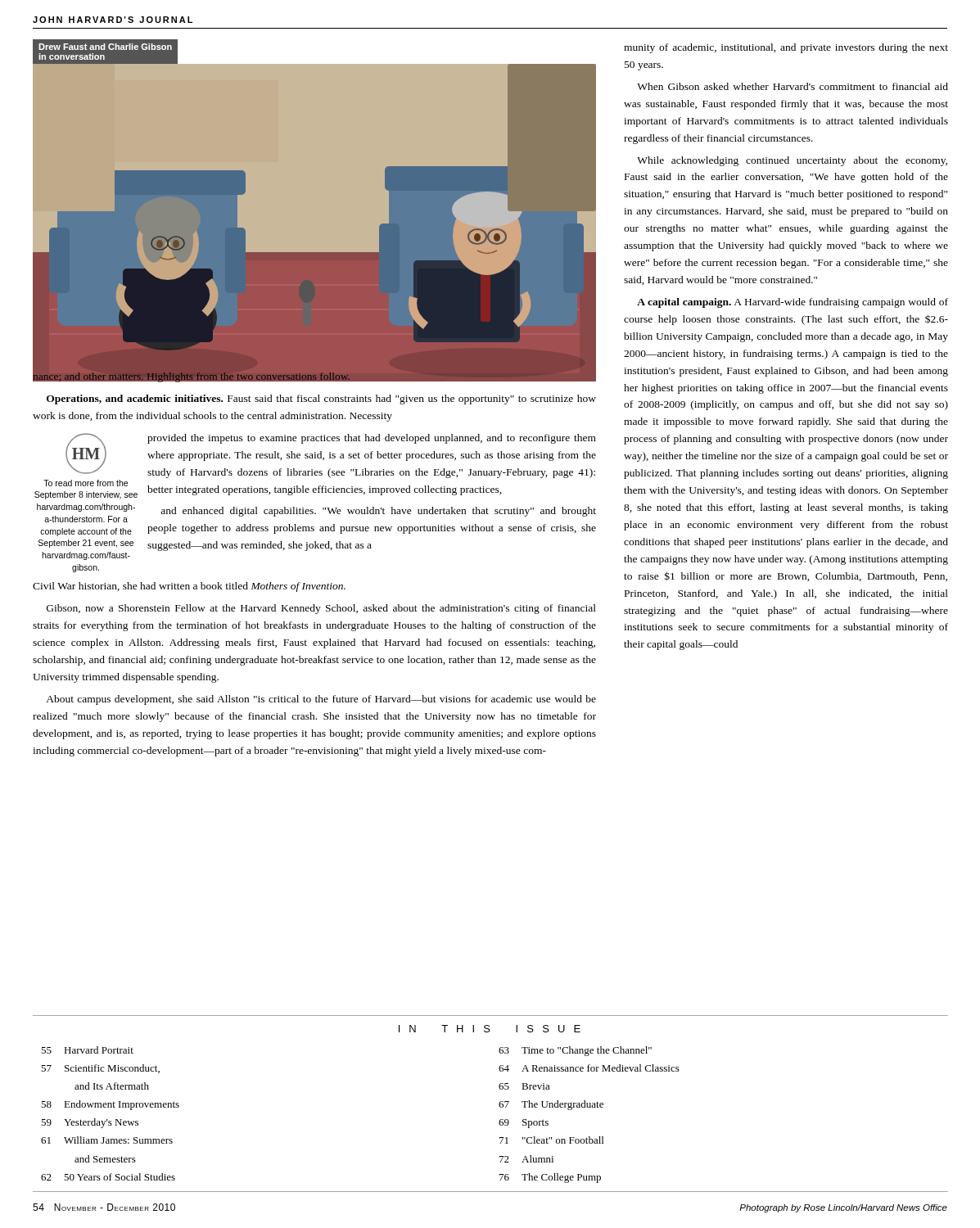980x1228 pixels.
Task: Locate the photo
Action: pos(314,210)
